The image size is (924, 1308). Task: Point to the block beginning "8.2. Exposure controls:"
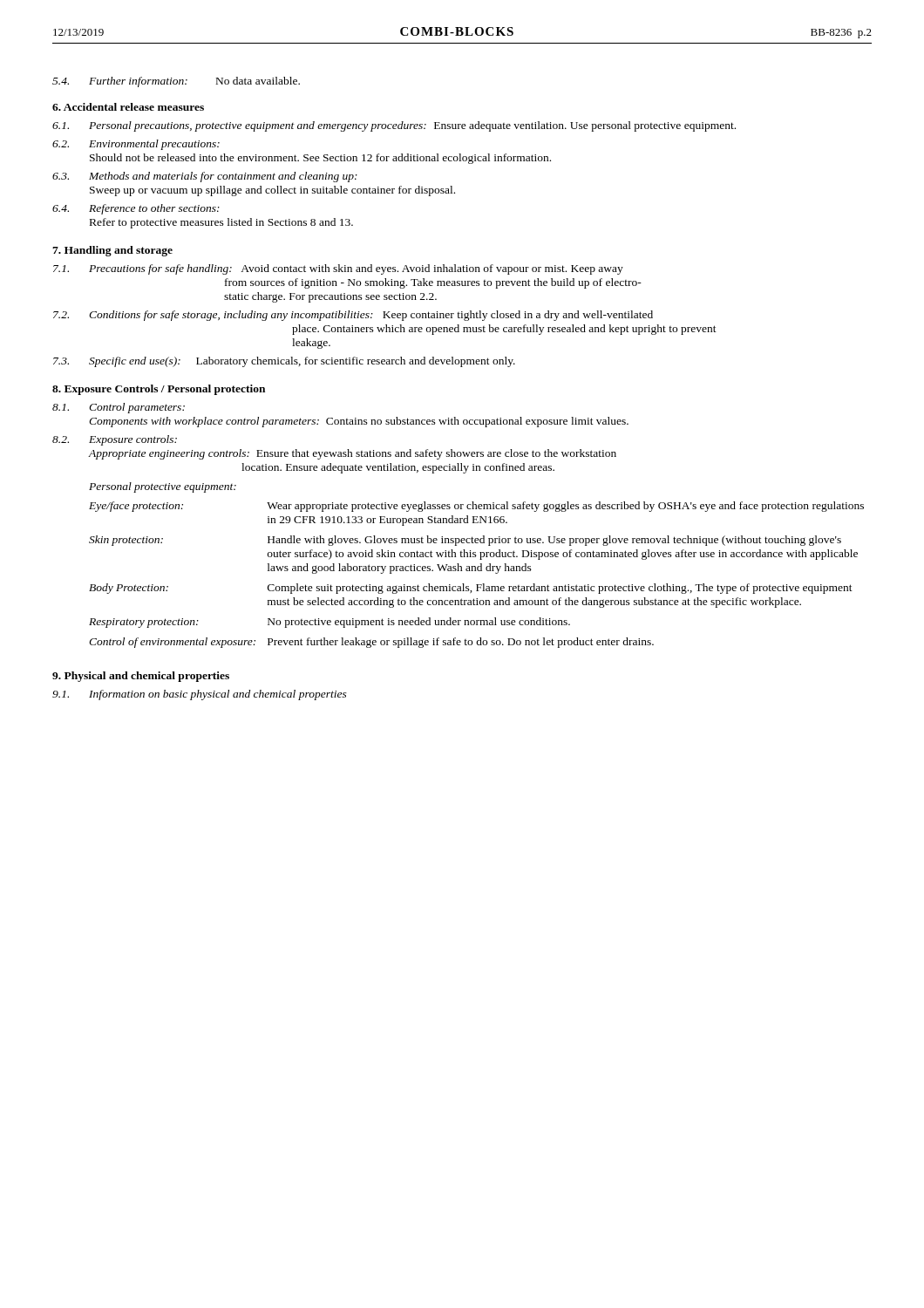pos(462,453)
